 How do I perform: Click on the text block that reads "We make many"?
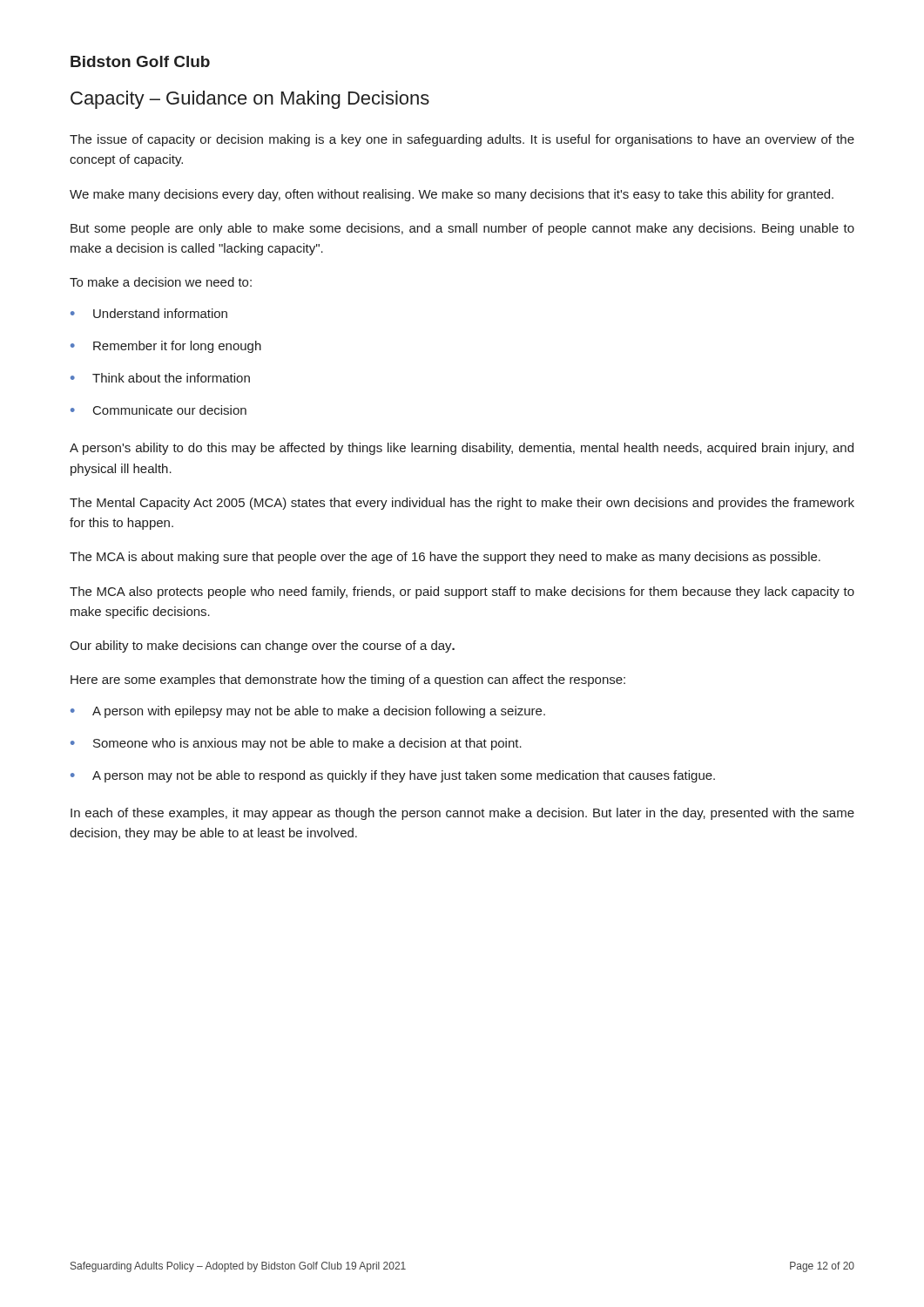(452, 193)
